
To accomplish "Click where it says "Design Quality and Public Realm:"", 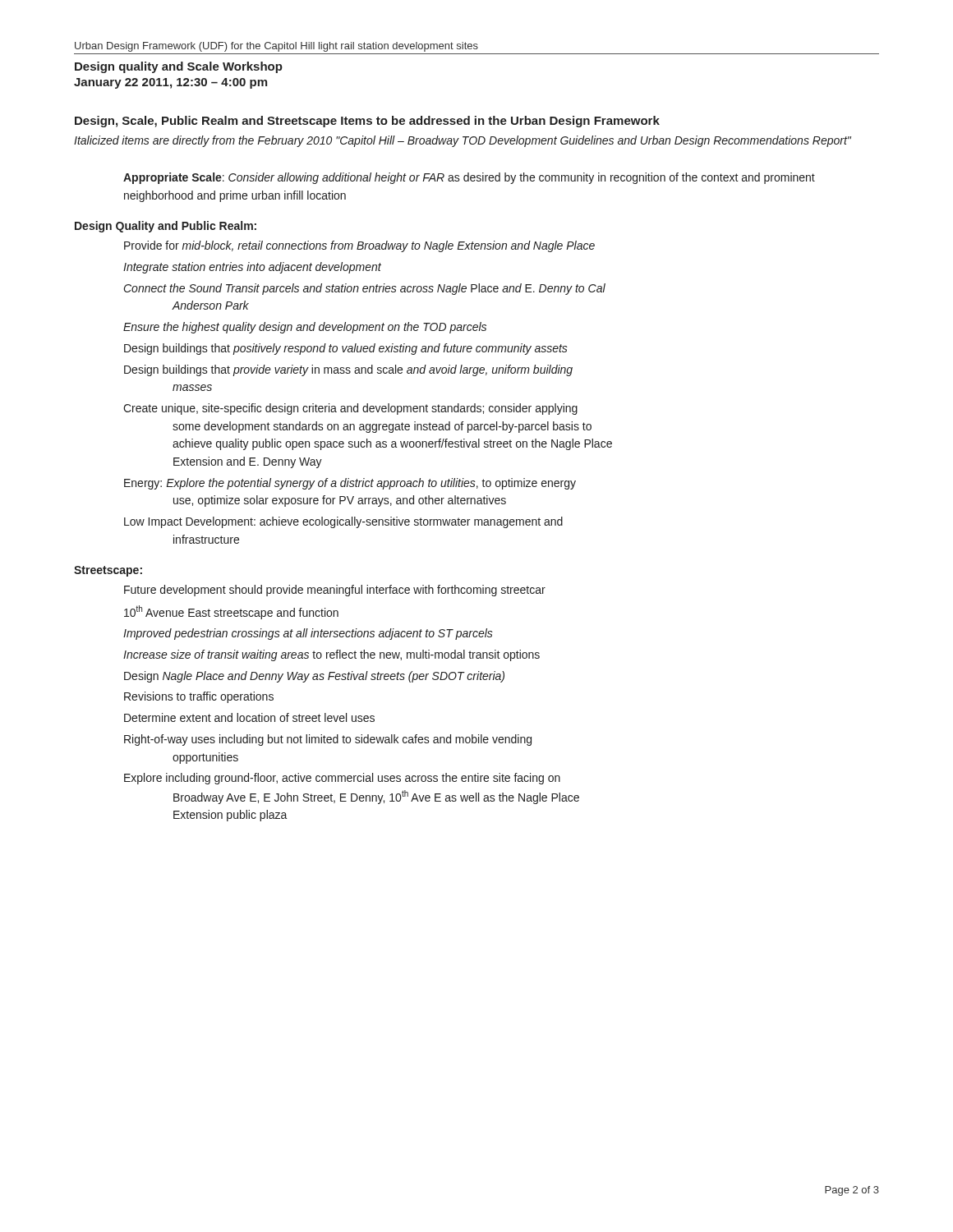I will coord(166,227).
